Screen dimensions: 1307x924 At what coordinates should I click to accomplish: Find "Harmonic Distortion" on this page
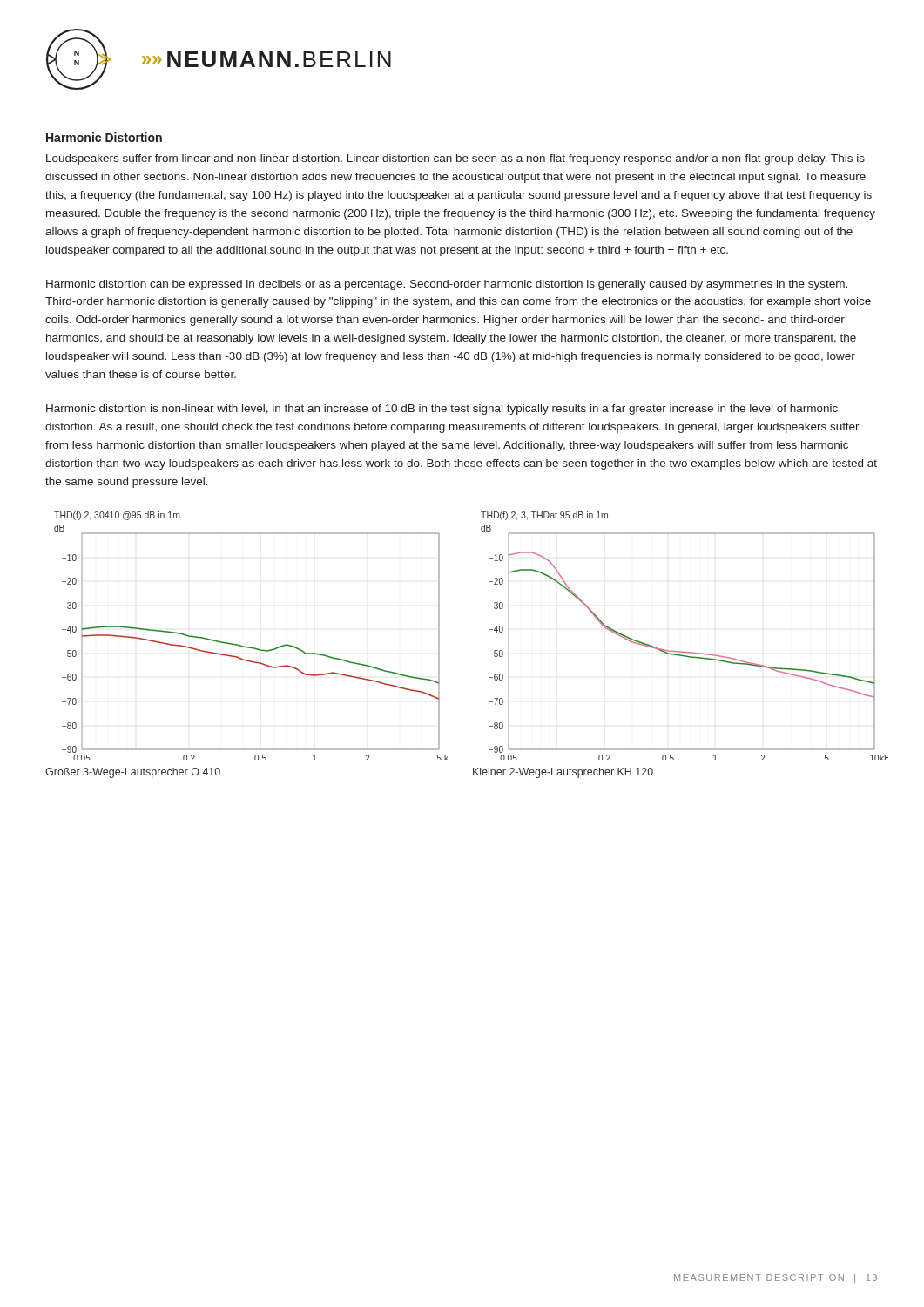(104, 138)
